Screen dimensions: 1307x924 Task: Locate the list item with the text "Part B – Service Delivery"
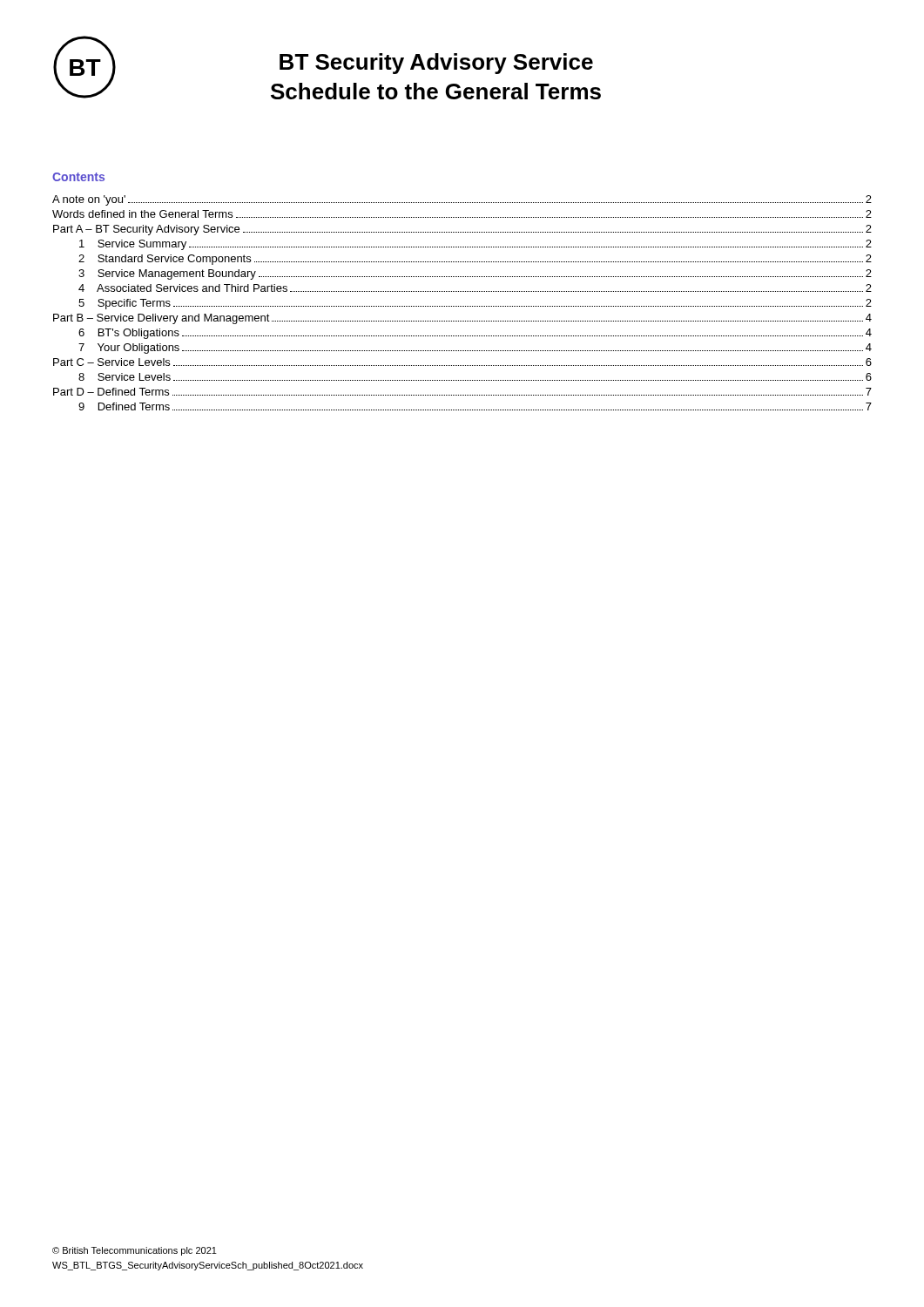pos(462,318)
